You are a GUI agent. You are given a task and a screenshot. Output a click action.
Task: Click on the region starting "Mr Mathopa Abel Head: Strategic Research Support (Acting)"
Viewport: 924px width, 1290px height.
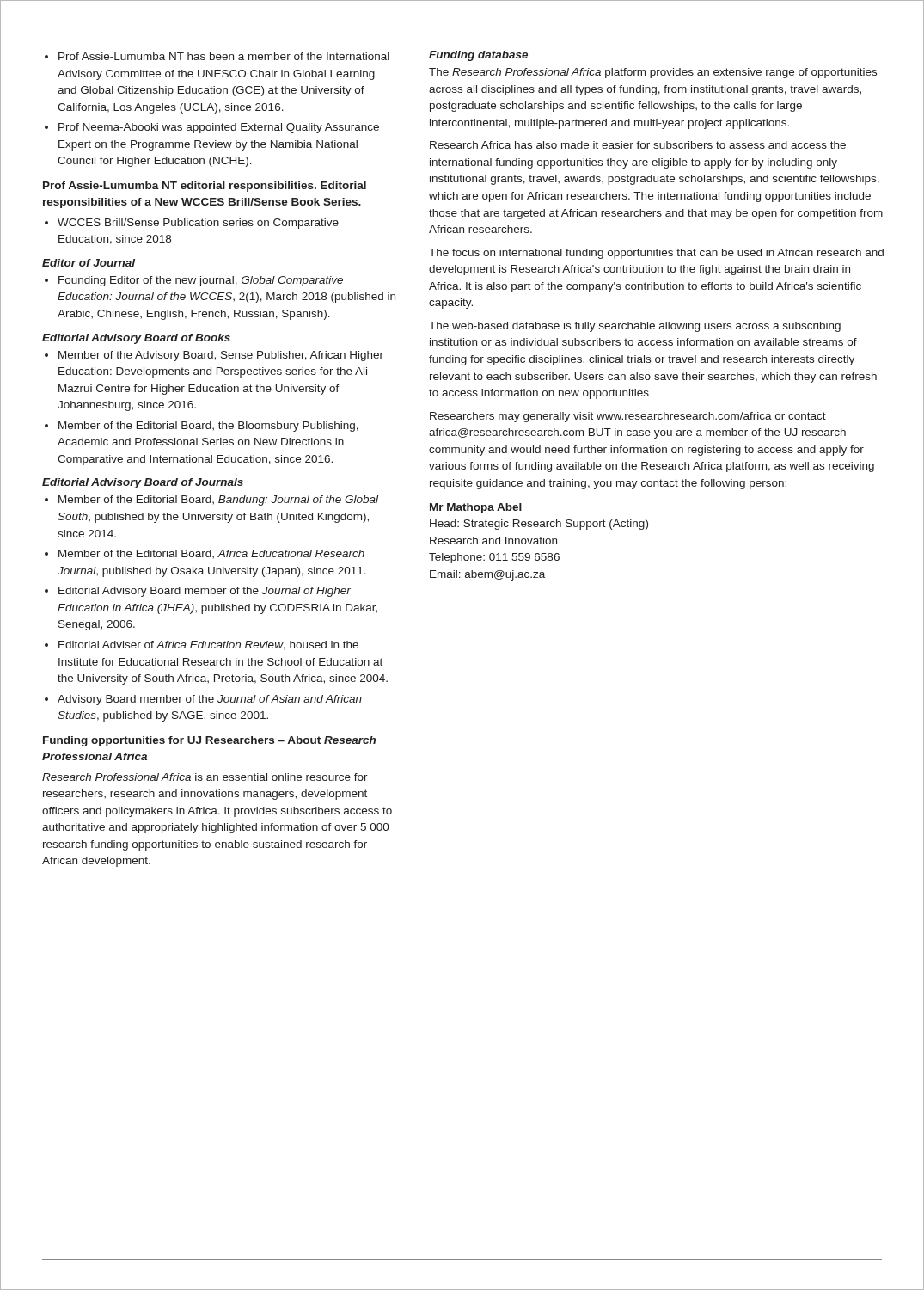click(476, 508)
